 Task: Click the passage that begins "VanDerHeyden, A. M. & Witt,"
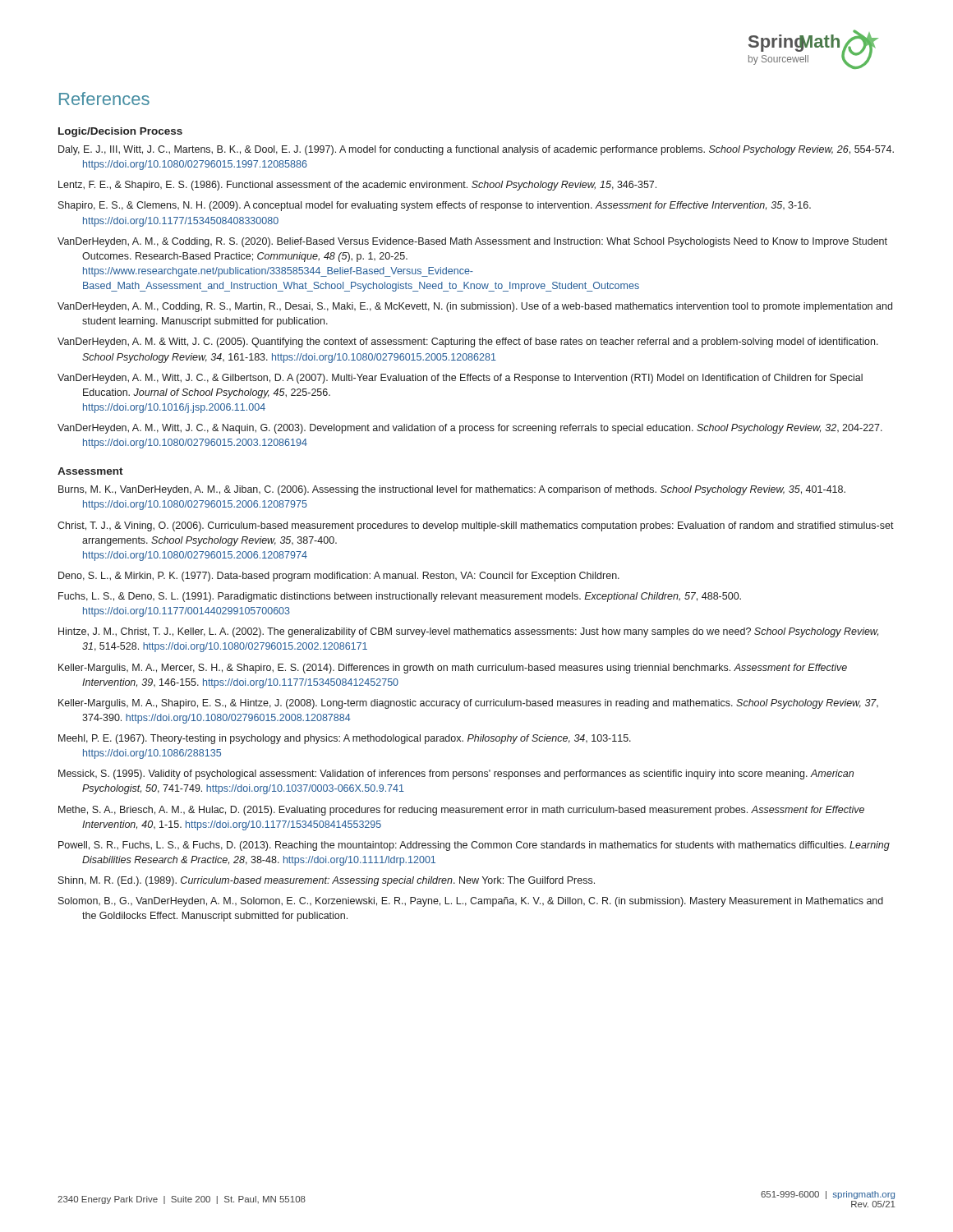click(468, 349)
